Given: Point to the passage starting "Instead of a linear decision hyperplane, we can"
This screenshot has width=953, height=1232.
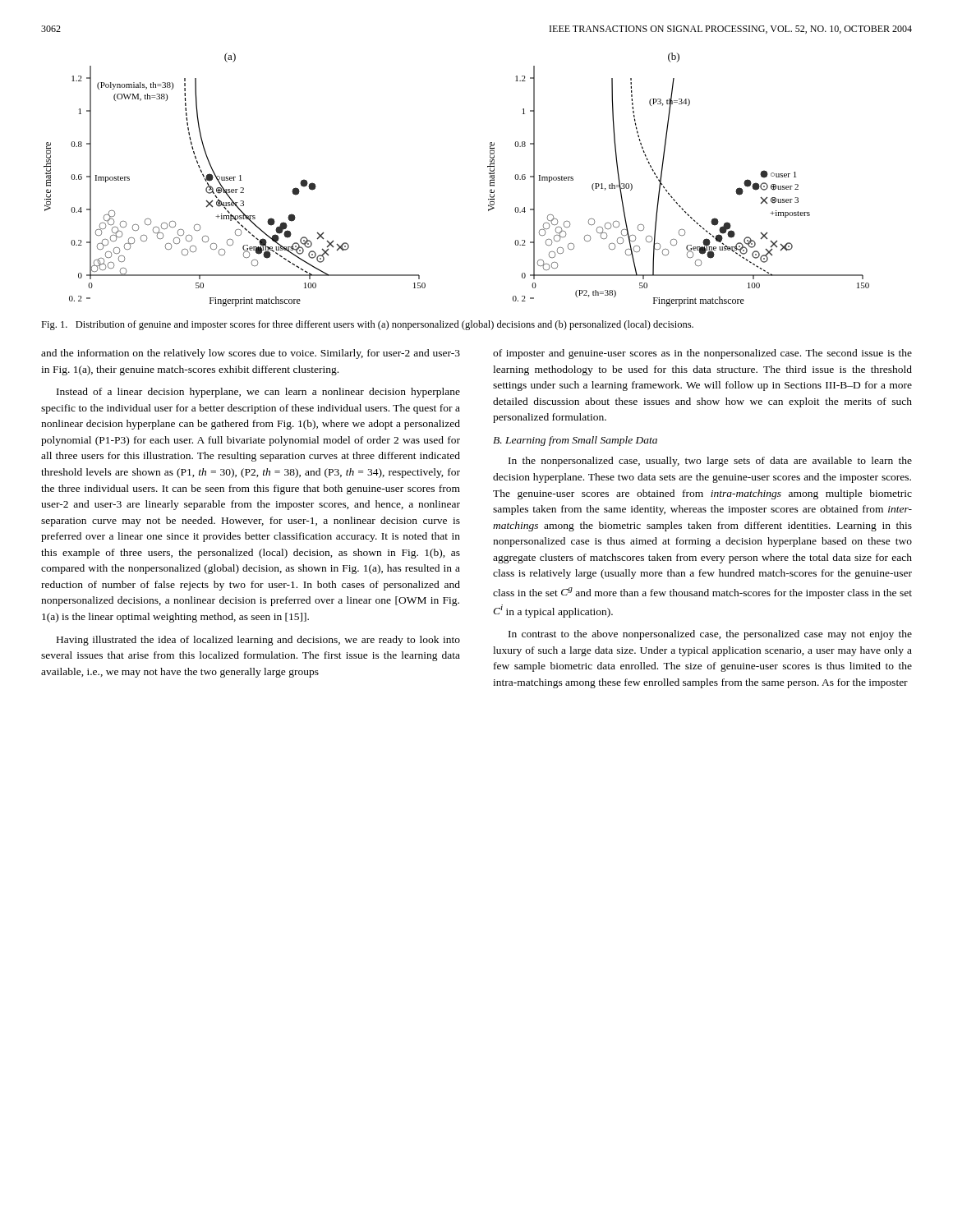Looking at the screenshot, I should tap(251, 504).
